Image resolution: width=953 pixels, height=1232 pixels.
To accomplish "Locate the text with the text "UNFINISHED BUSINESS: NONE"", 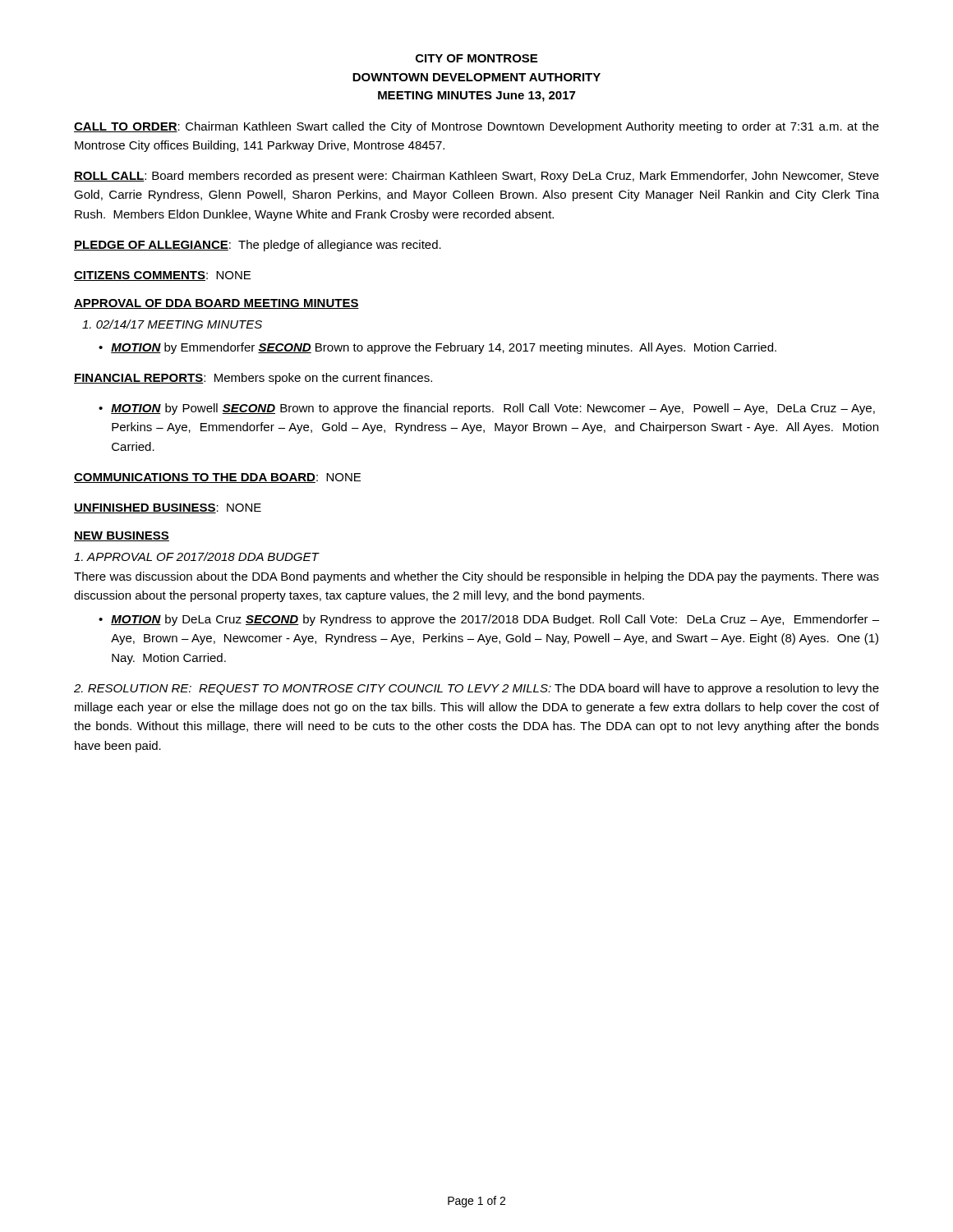I will [x=168, y=507].
